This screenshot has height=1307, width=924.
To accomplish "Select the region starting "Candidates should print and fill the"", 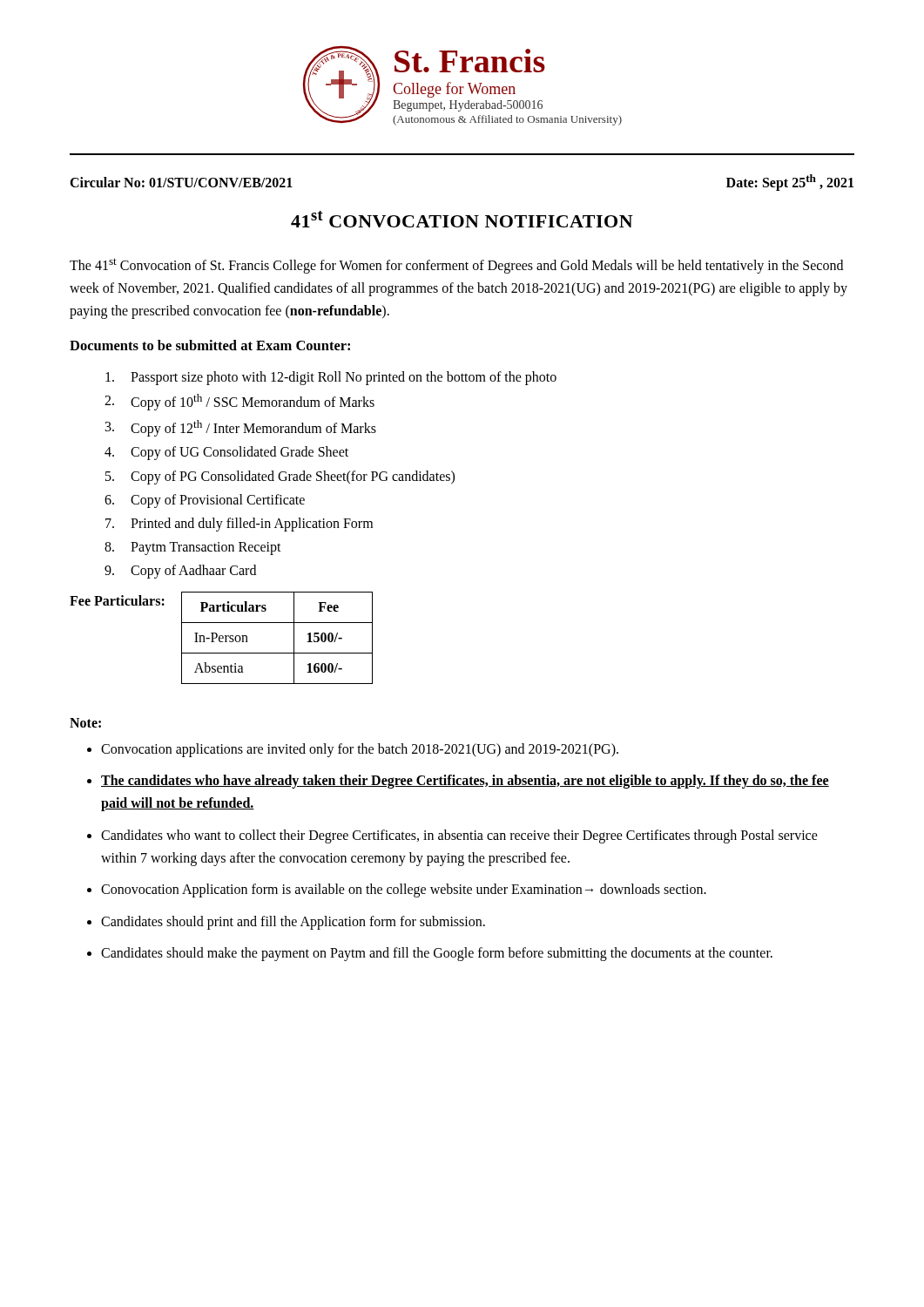I will 293,921.
